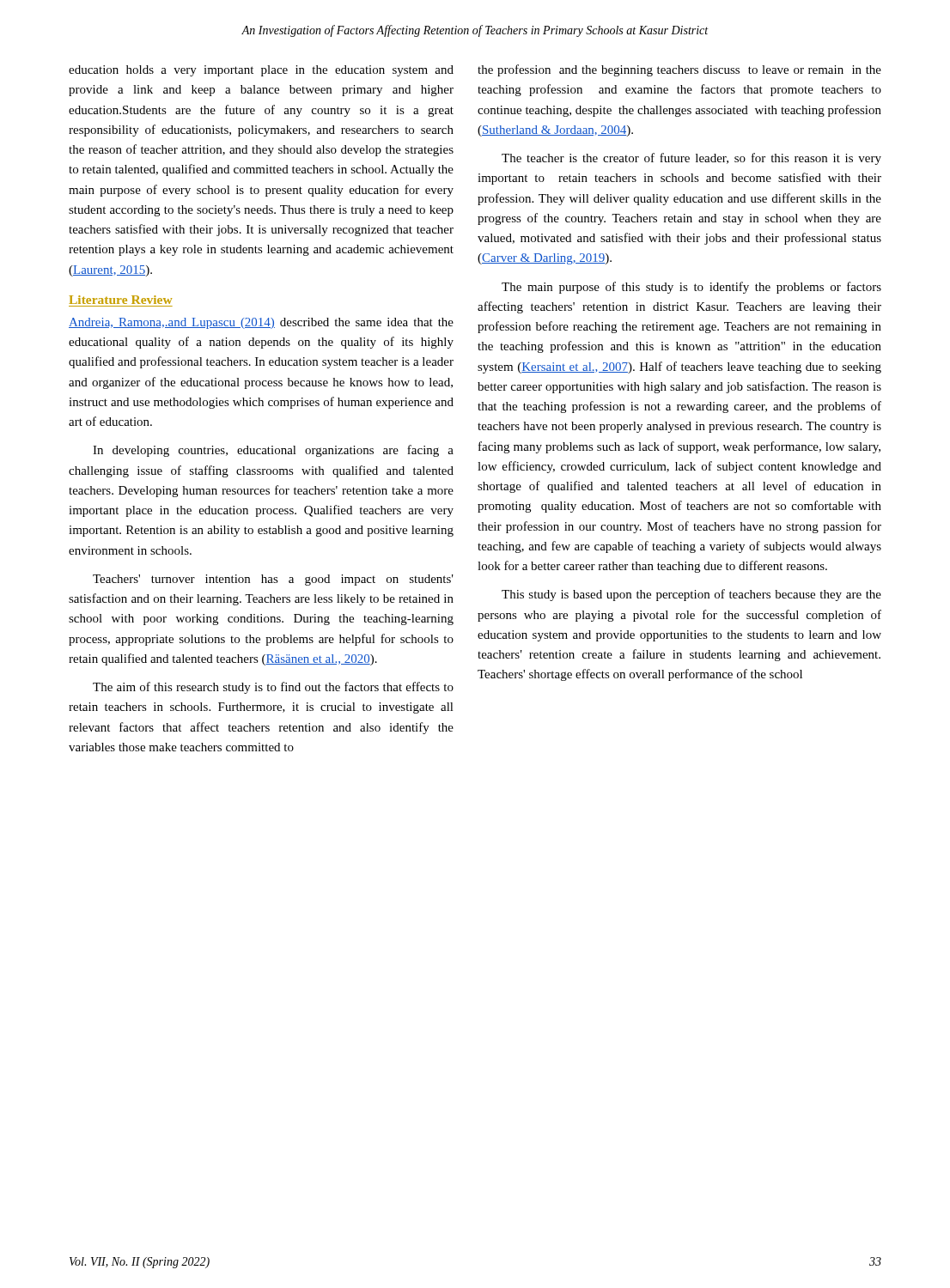The width and height of the screenshot is (950, 1288).
Task: Find the block on this page that starts "the profession and the beginning teachers discuss to"
Action: pos(679,100)
